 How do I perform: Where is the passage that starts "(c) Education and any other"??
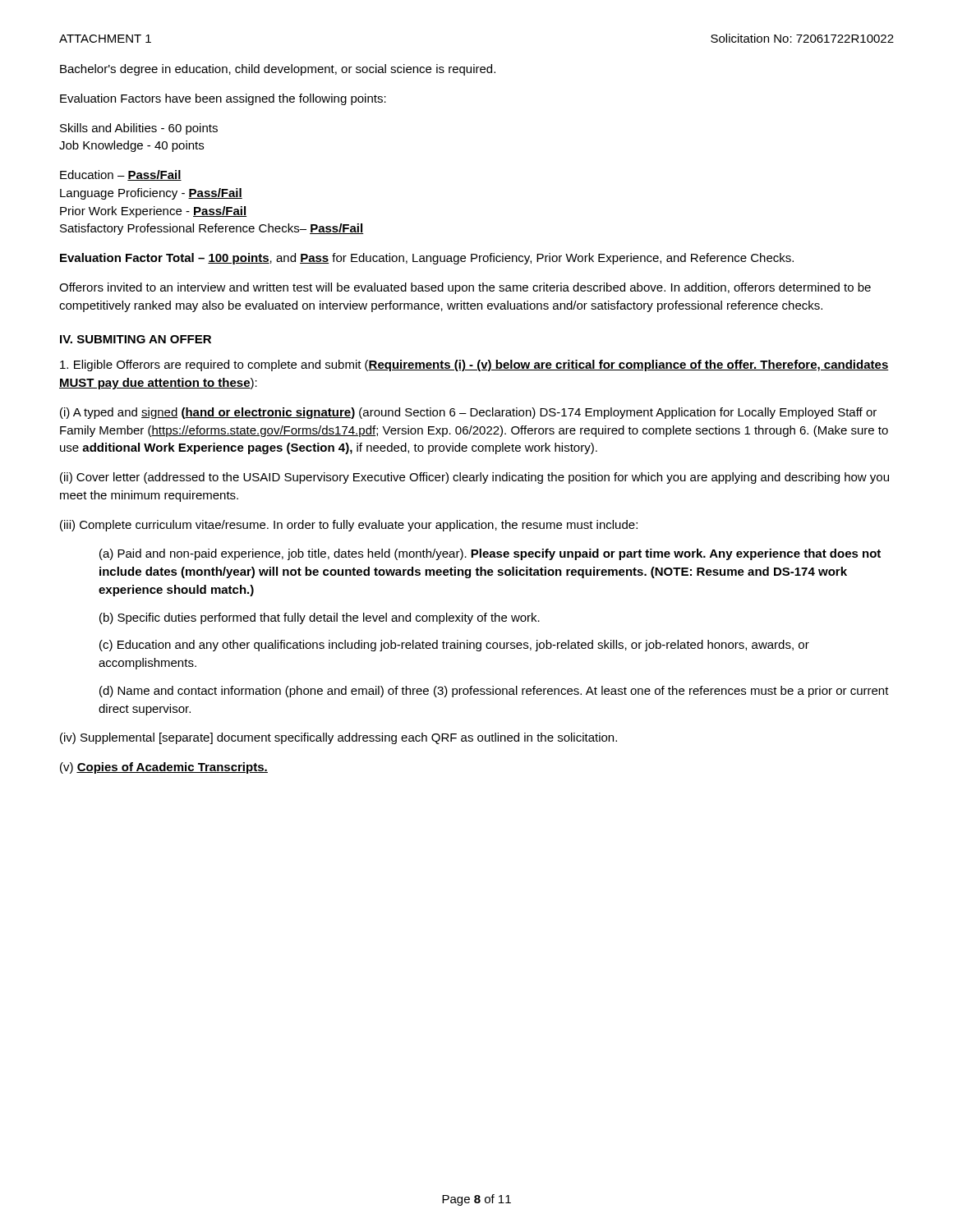pyautogui.click(x=496, y=654)
